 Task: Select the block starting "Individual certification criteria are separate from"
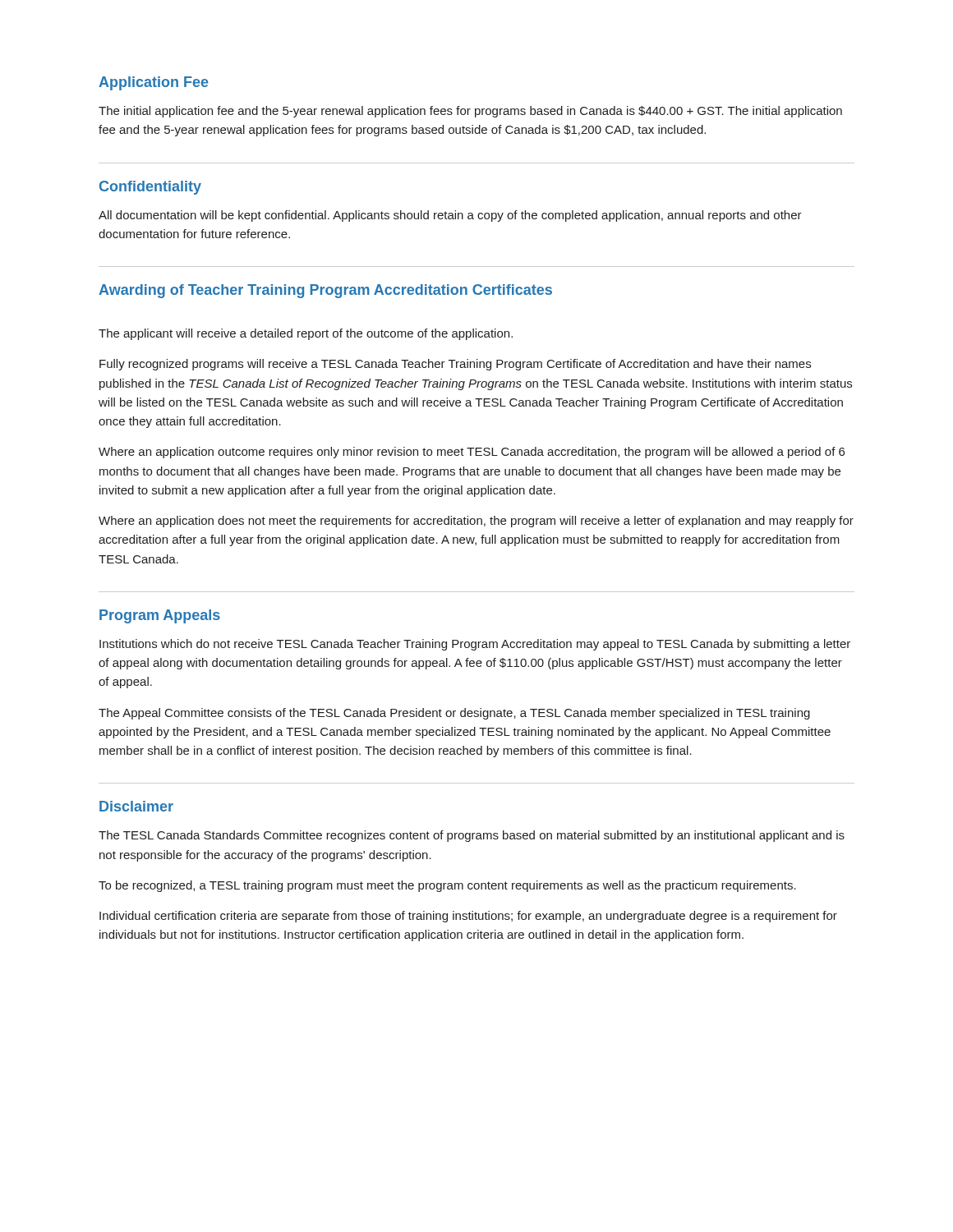tap(468, 925)
